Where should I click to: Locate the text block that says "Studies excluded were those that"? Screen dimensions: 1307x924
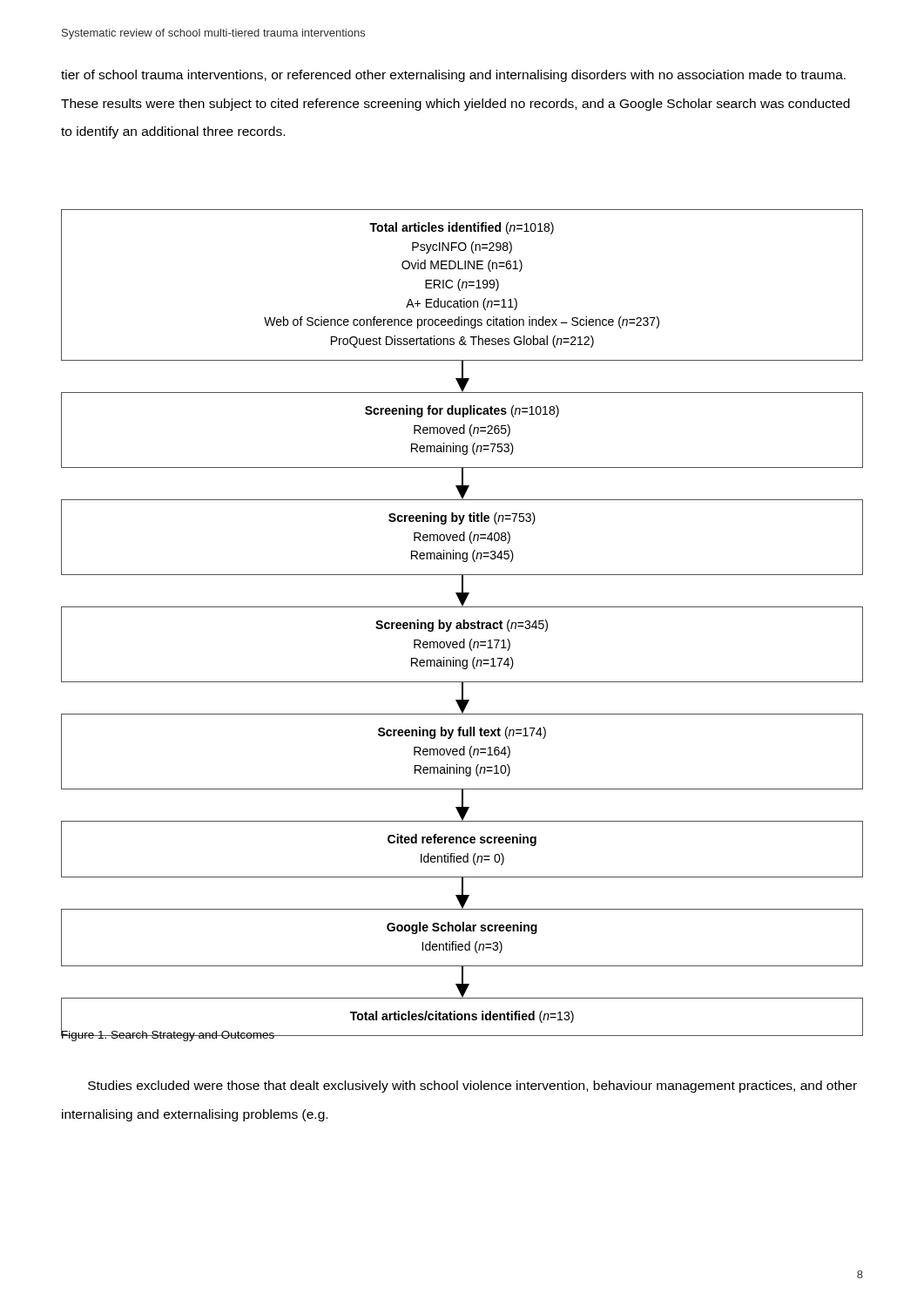click(x=459, y=1099)
